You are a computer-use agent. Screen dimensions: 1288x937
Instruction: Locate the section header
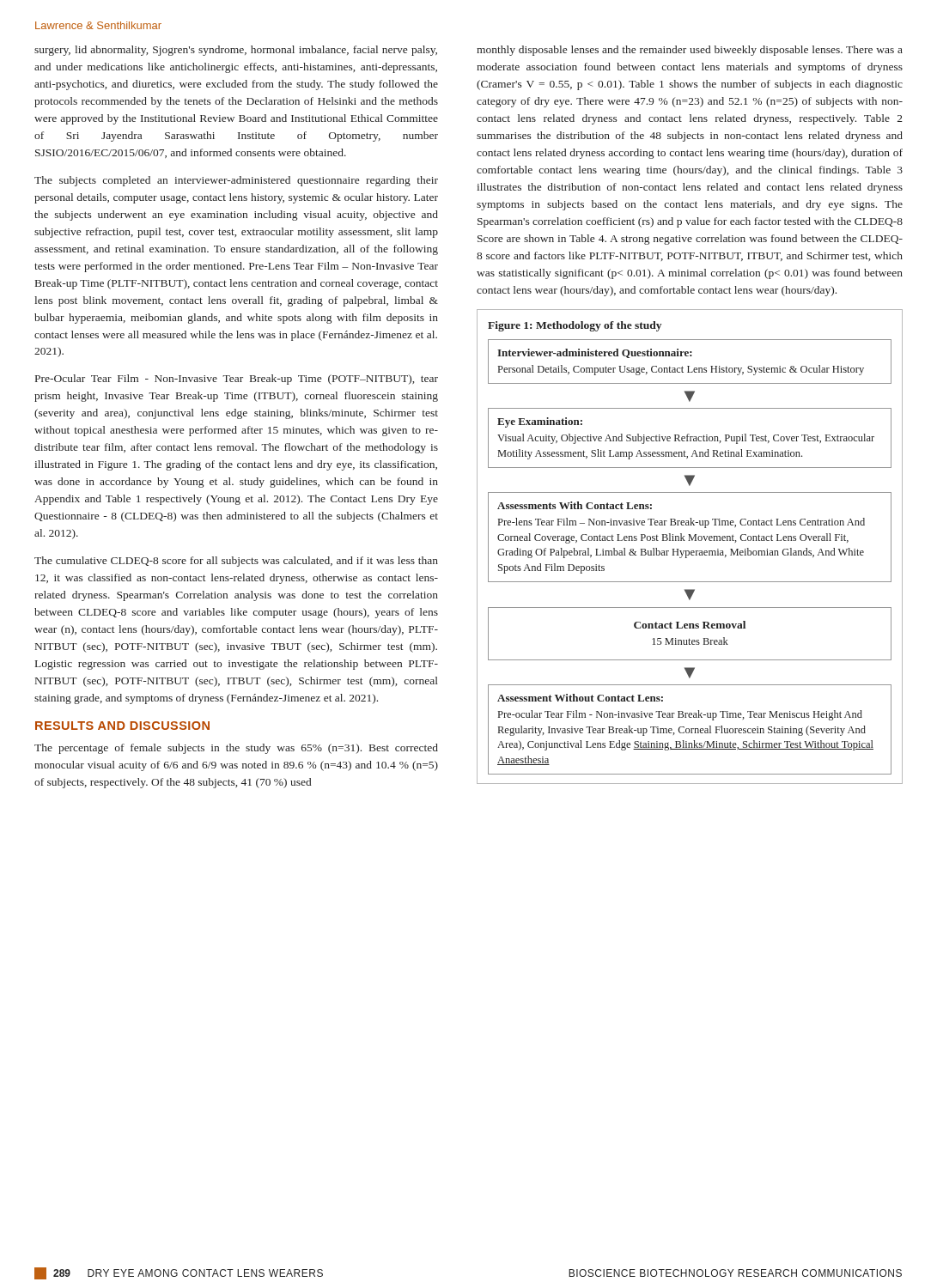tap(123, 725)
